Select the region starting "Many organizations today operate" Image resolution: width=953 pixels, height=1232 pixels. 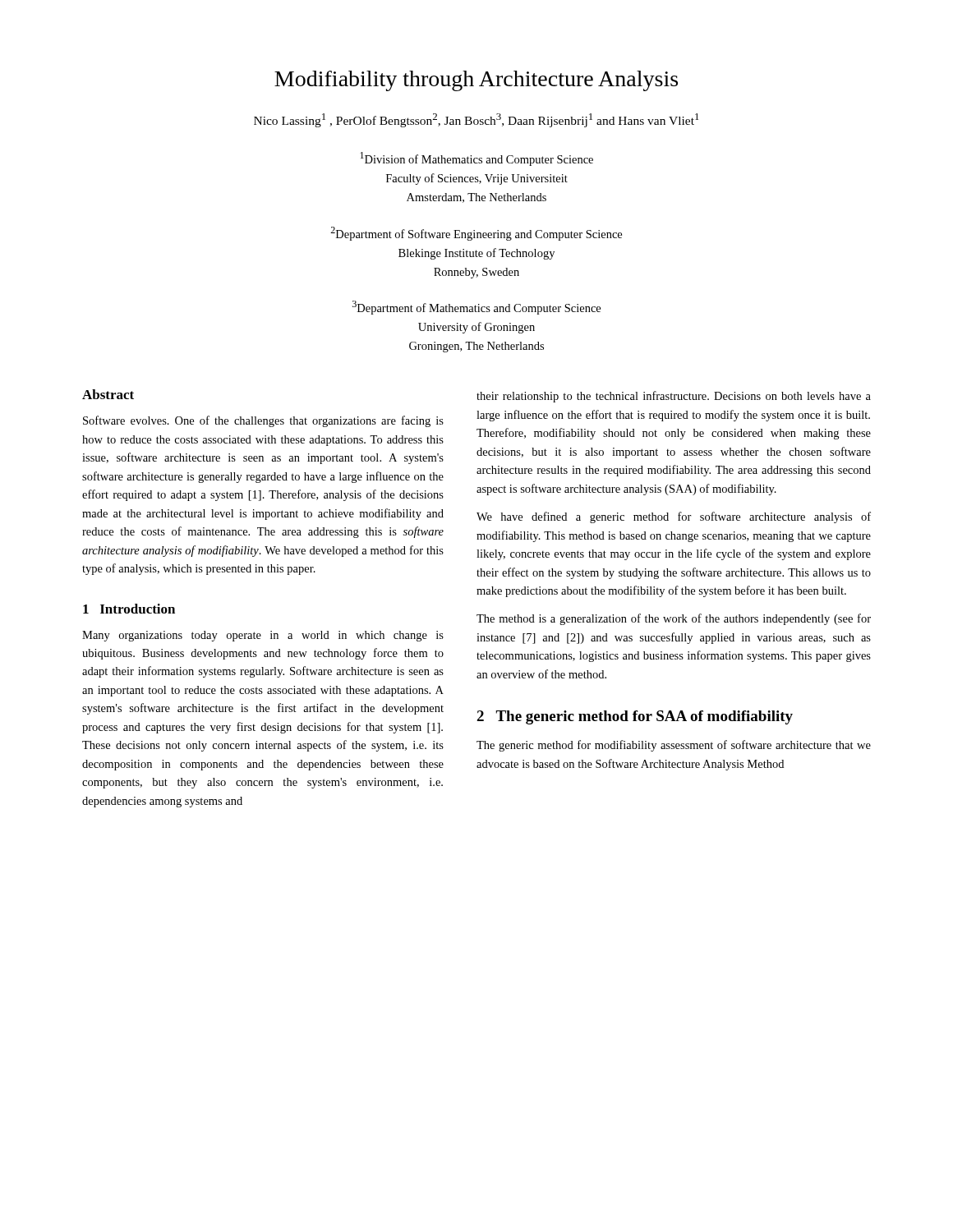coord(263,718)
